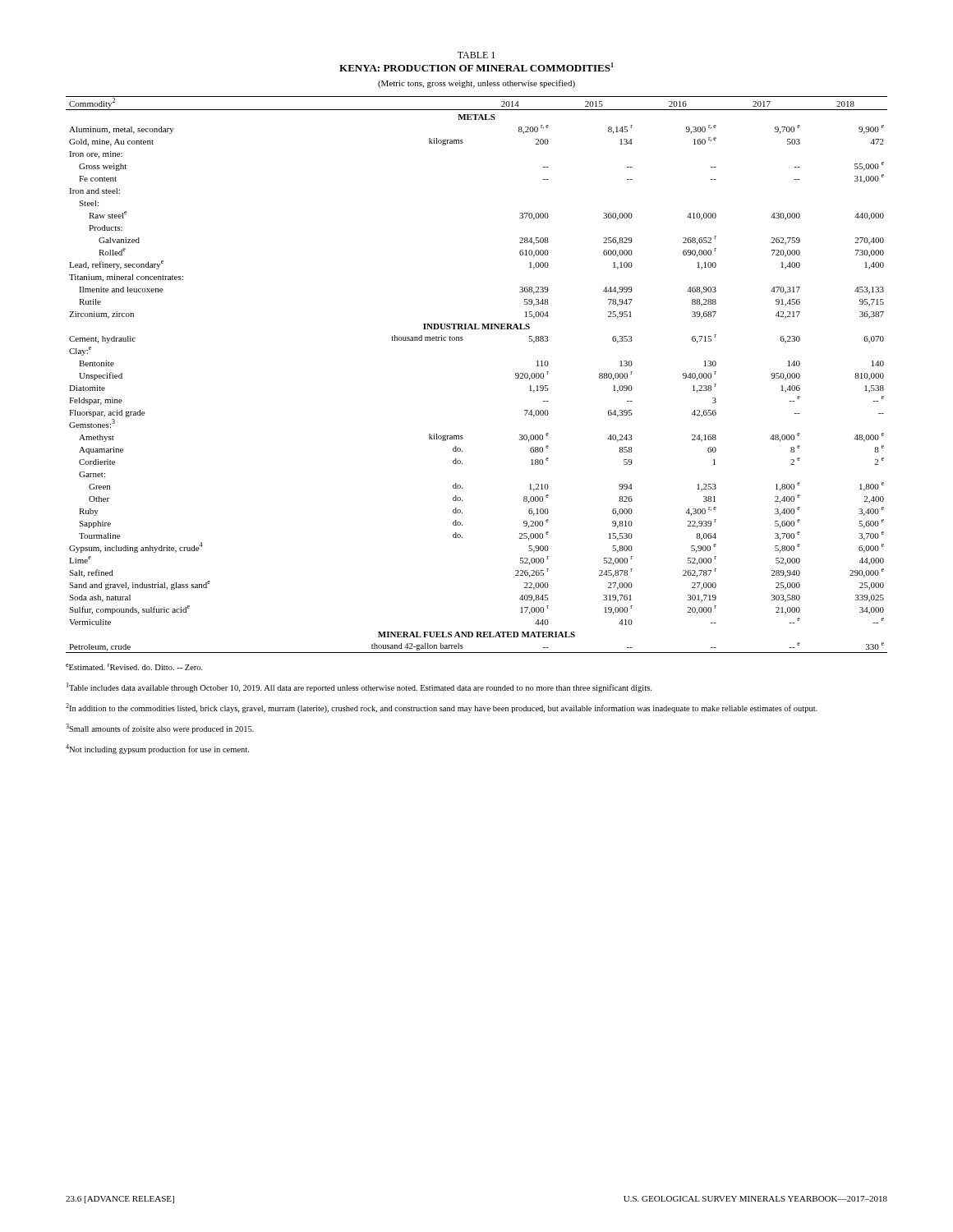This screenshot has width=953, height=1232.
Task: Find the title that reads "TABLE 1 KENYA: PRODUCTION OF"
Action: [x=476, y=62]
